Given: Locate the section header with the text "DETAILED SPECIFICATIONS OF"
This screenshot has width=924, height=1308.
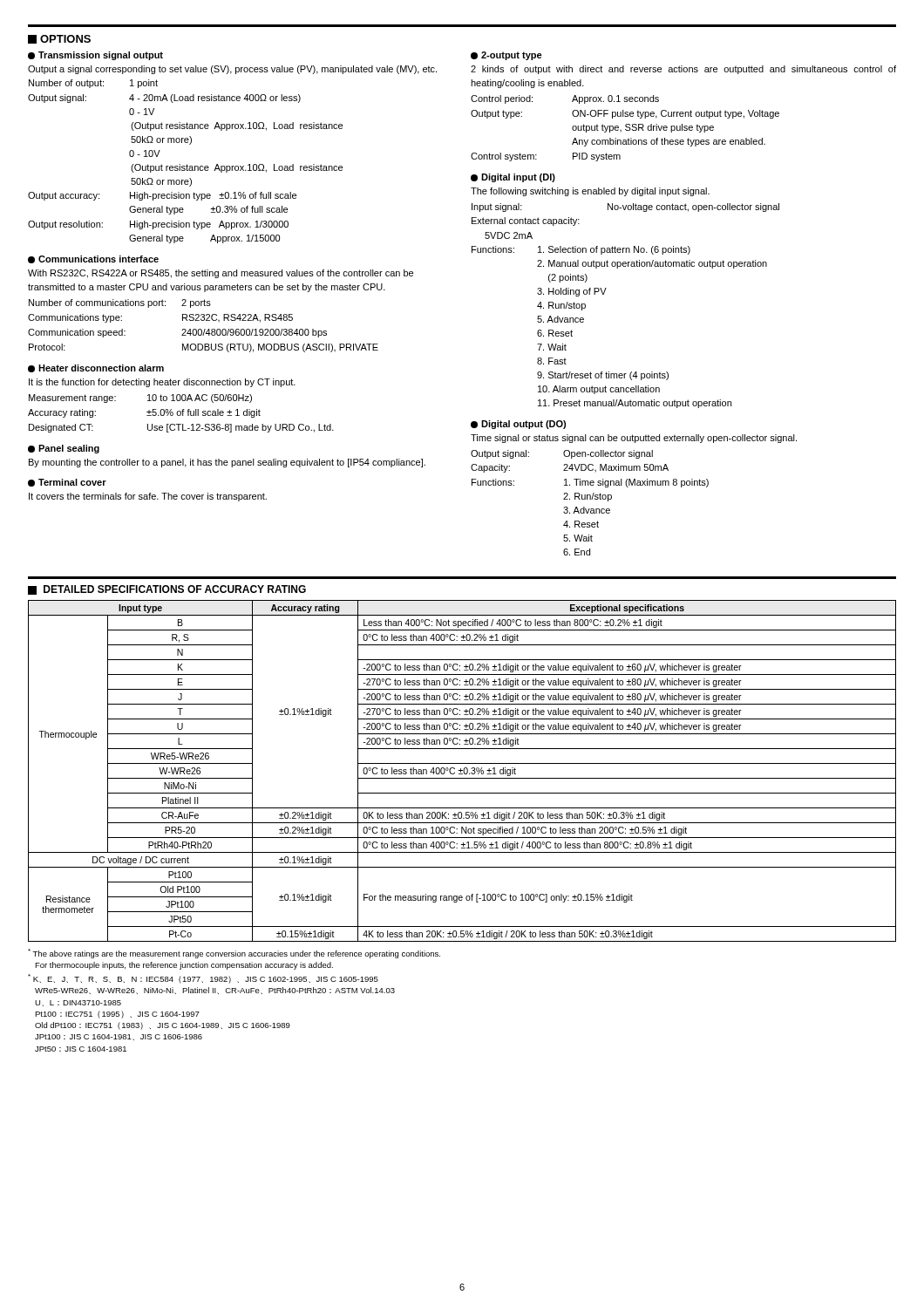Looking at the screenshot, I should [x=167, y=589].
